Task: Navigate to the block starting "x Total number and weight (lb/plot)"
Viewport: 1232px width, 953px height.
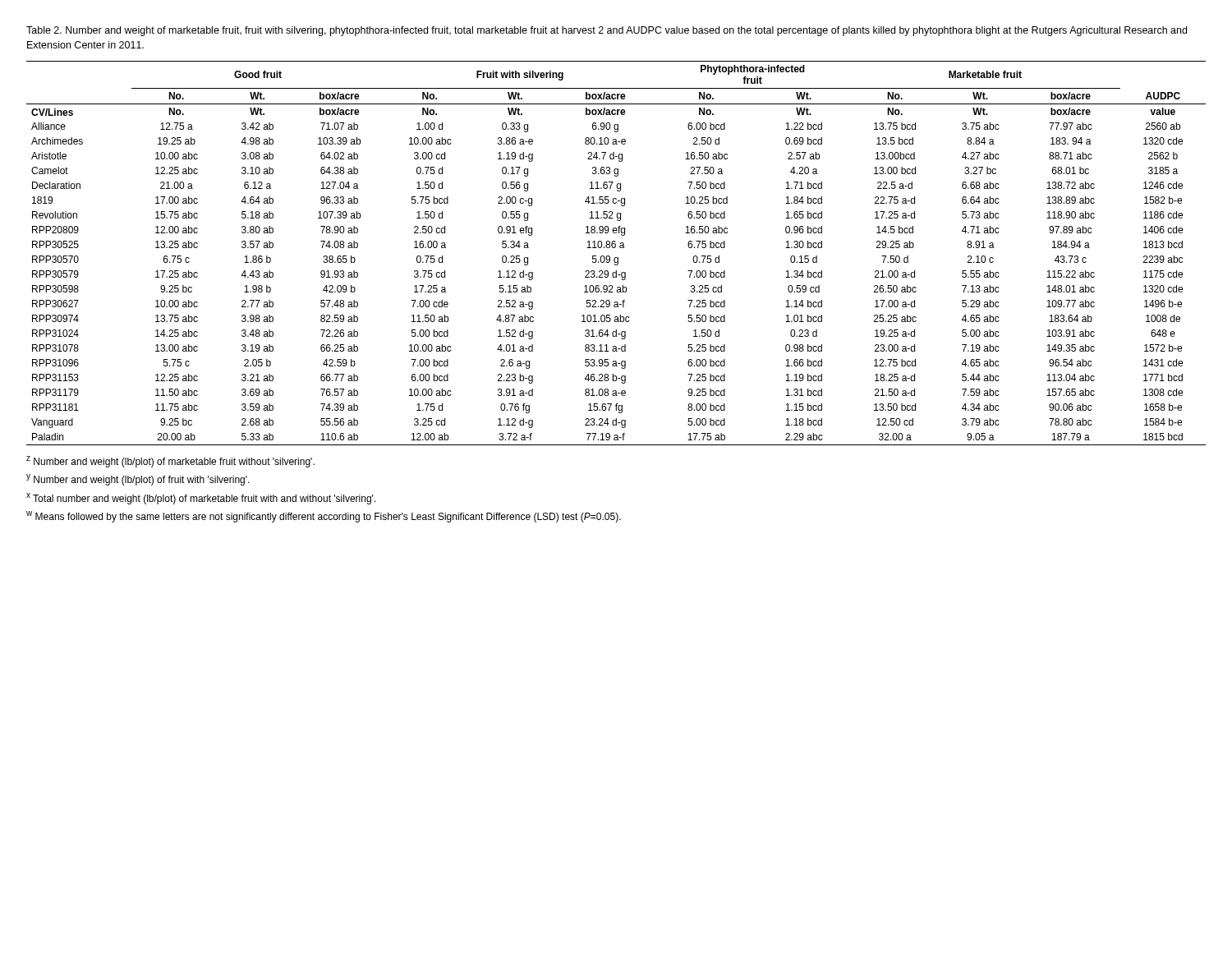Action: [201, 497]
